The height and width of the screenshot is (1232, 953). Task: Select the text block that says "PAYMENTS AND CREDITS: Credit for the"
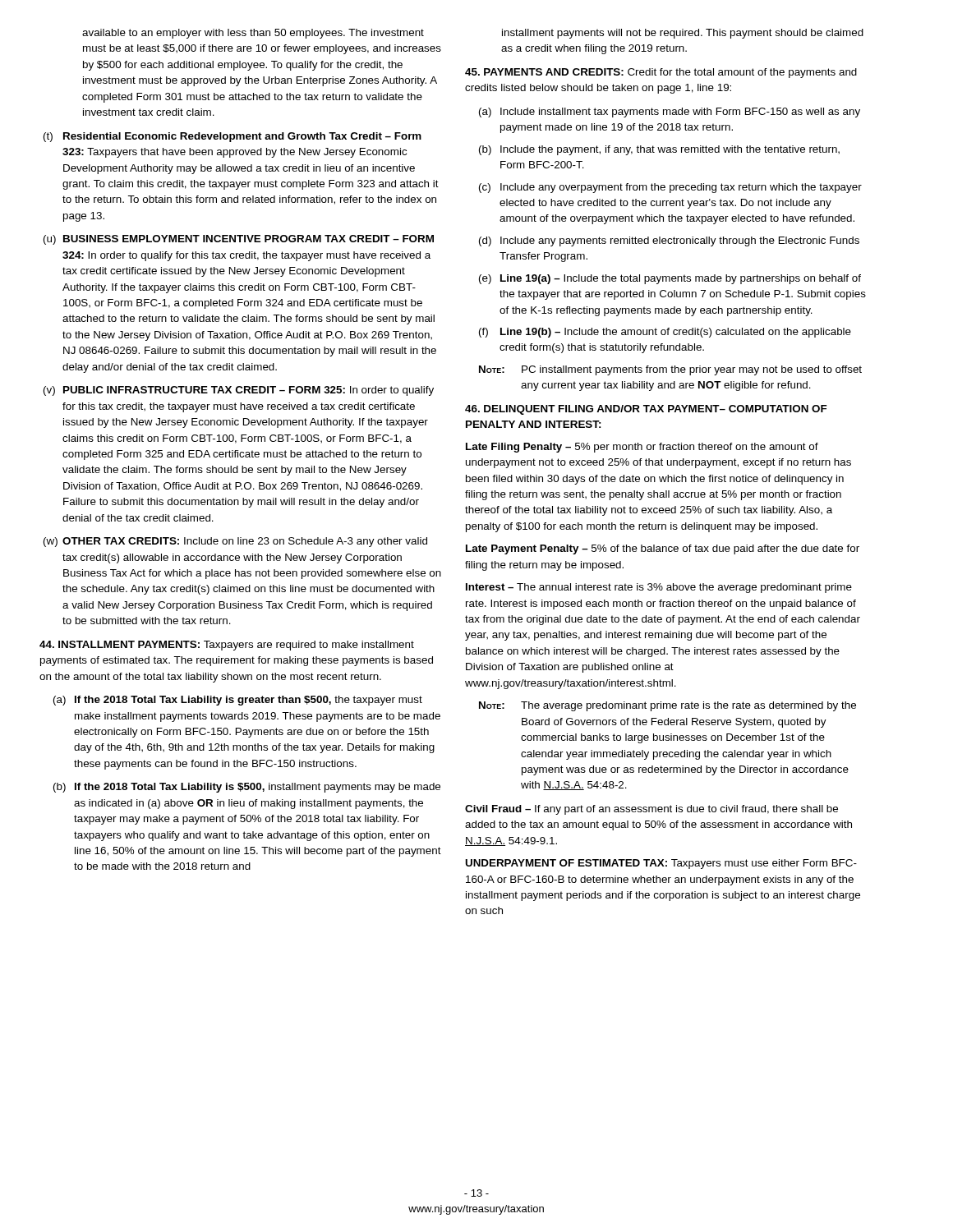point(661,80)
